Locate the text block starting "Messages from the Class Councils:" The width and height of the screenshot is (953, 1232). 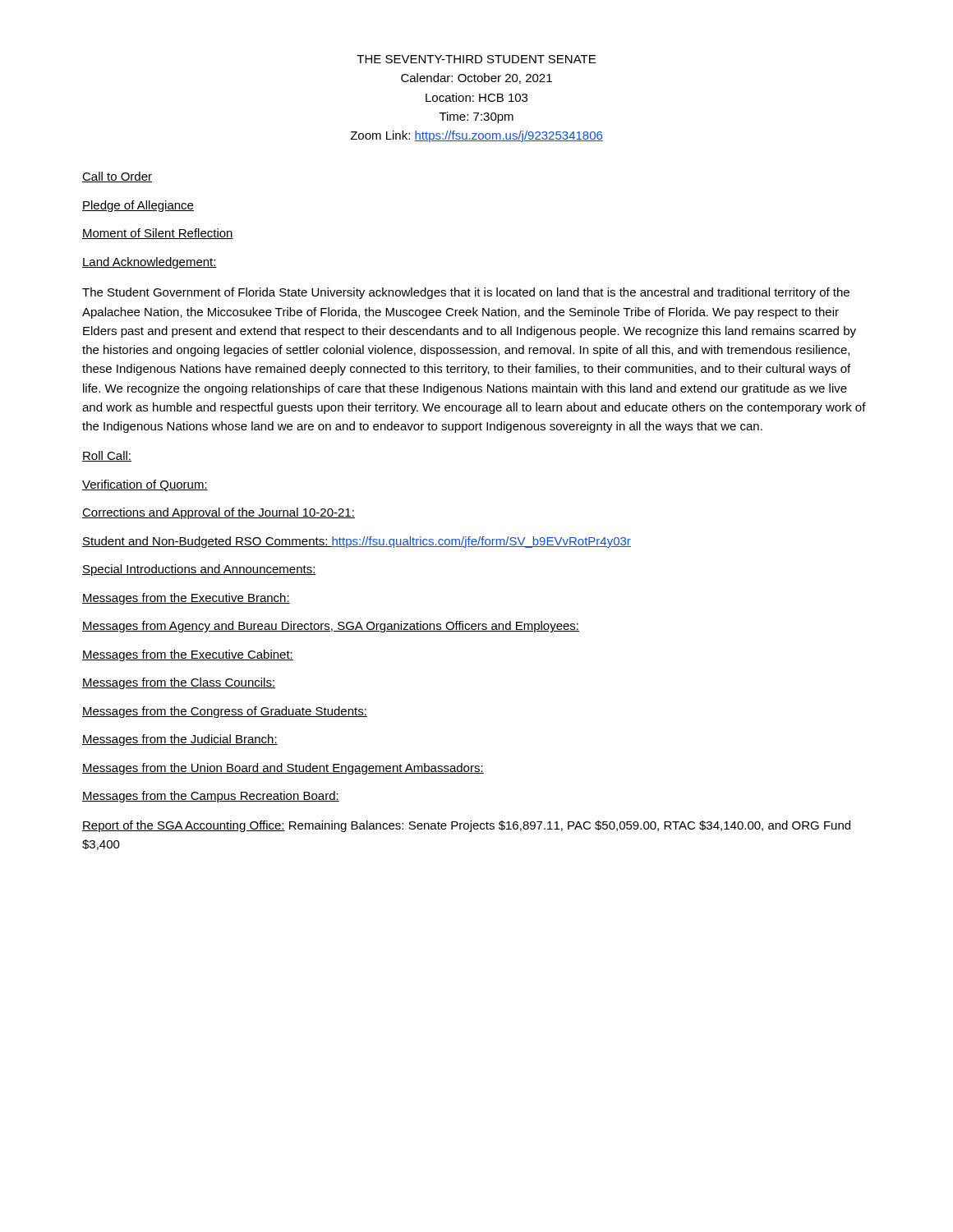179,683
